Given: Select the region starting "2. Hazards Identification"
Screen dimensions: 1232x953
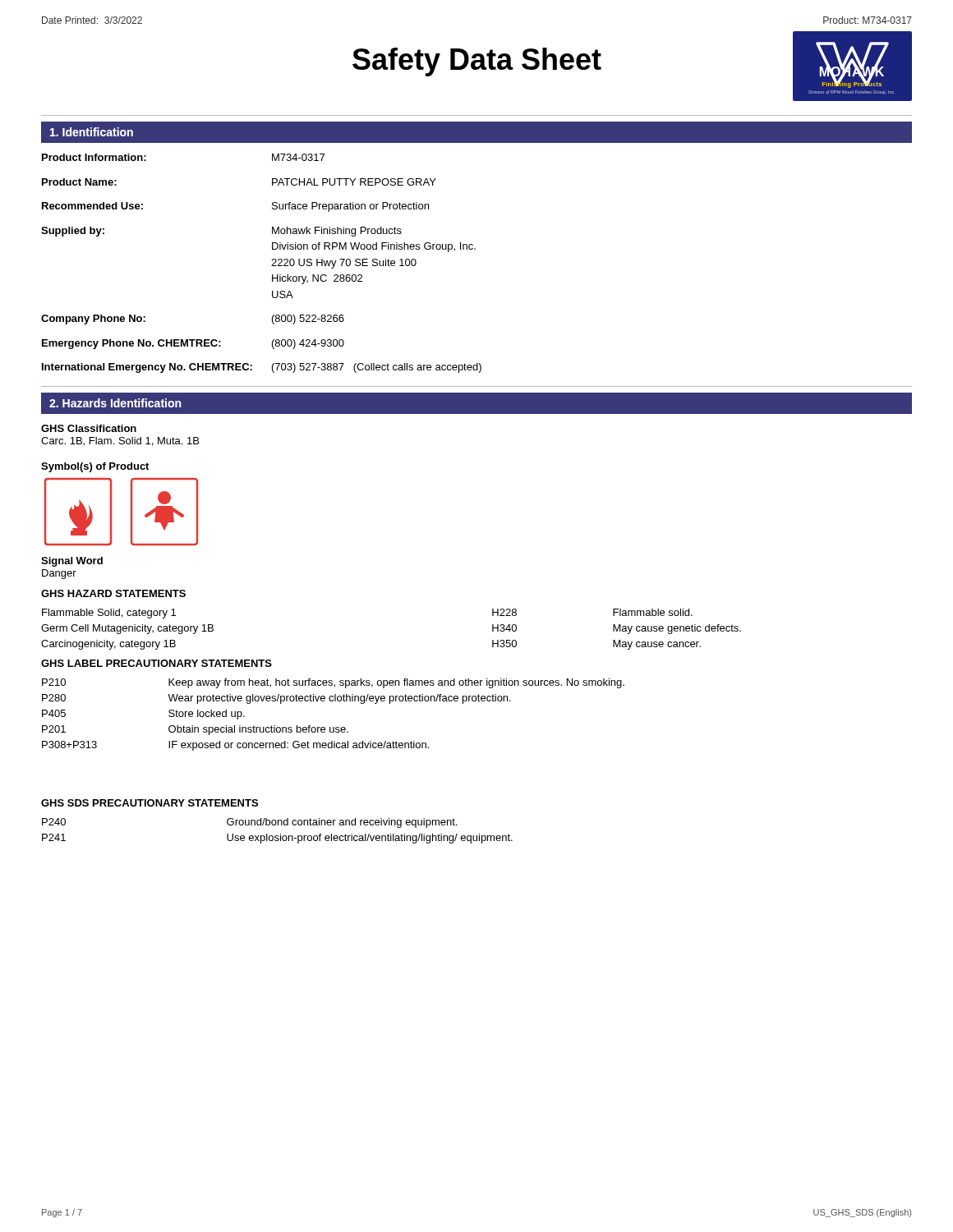Looking at the screenshot, I should coord(115,403).
